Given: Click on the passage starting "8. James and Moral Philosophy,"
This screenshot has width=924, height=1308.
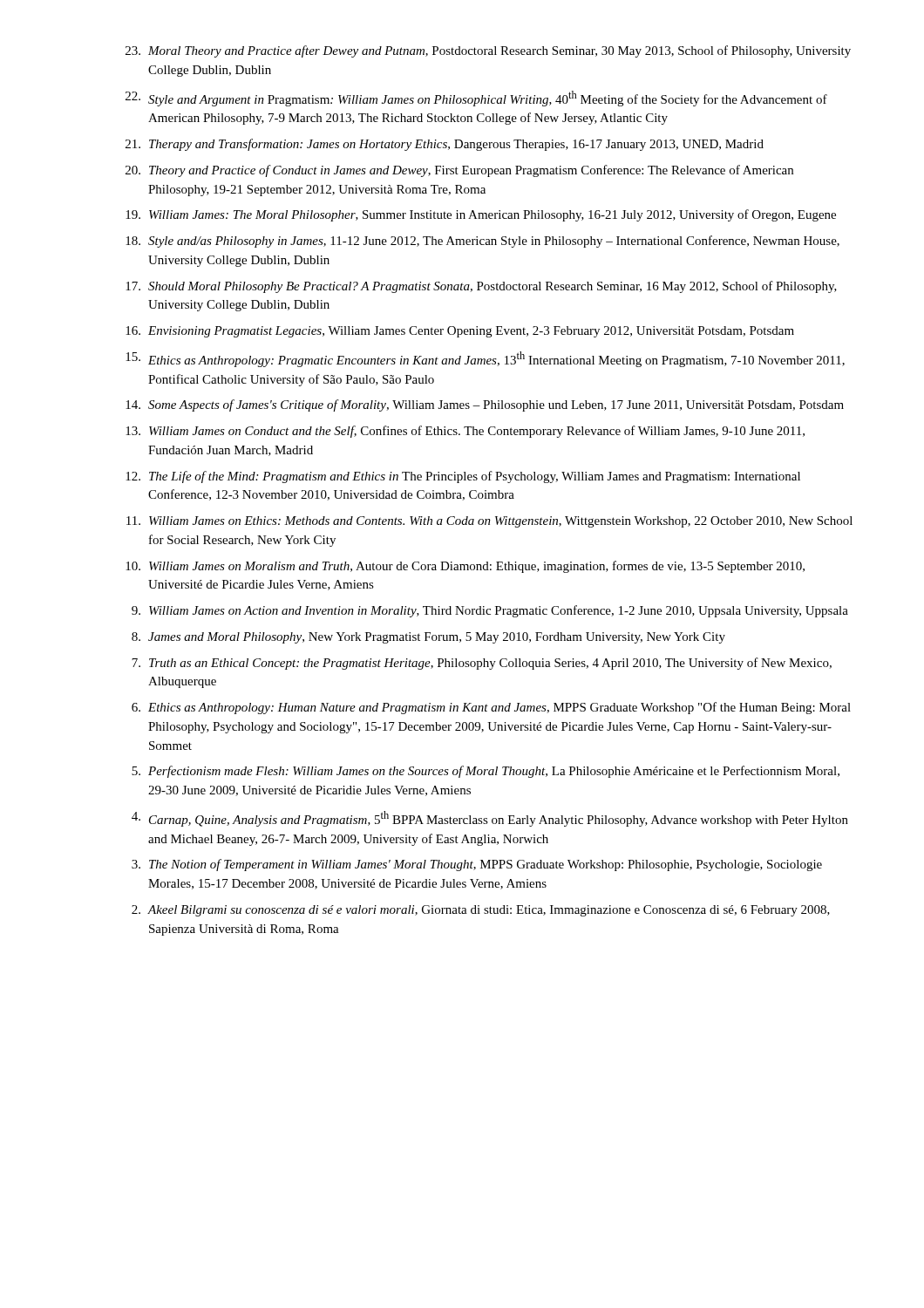Looking at the screenshot, I should point(479,637).
